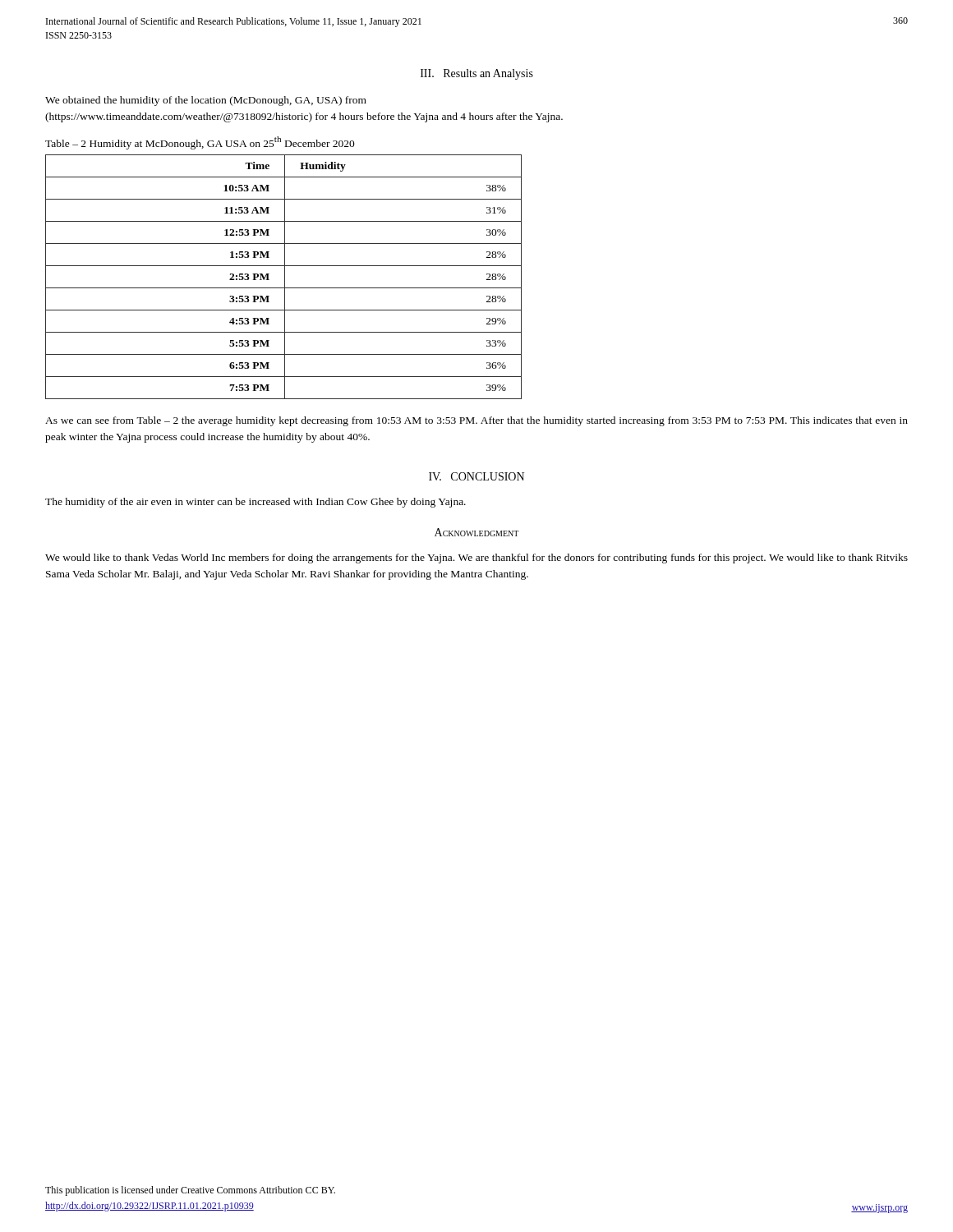The height and width of the screenshot is (1232, 953).
Task: Locate the caption that says "Table – 2 Humidity"
Action: (x=200, y=141)
